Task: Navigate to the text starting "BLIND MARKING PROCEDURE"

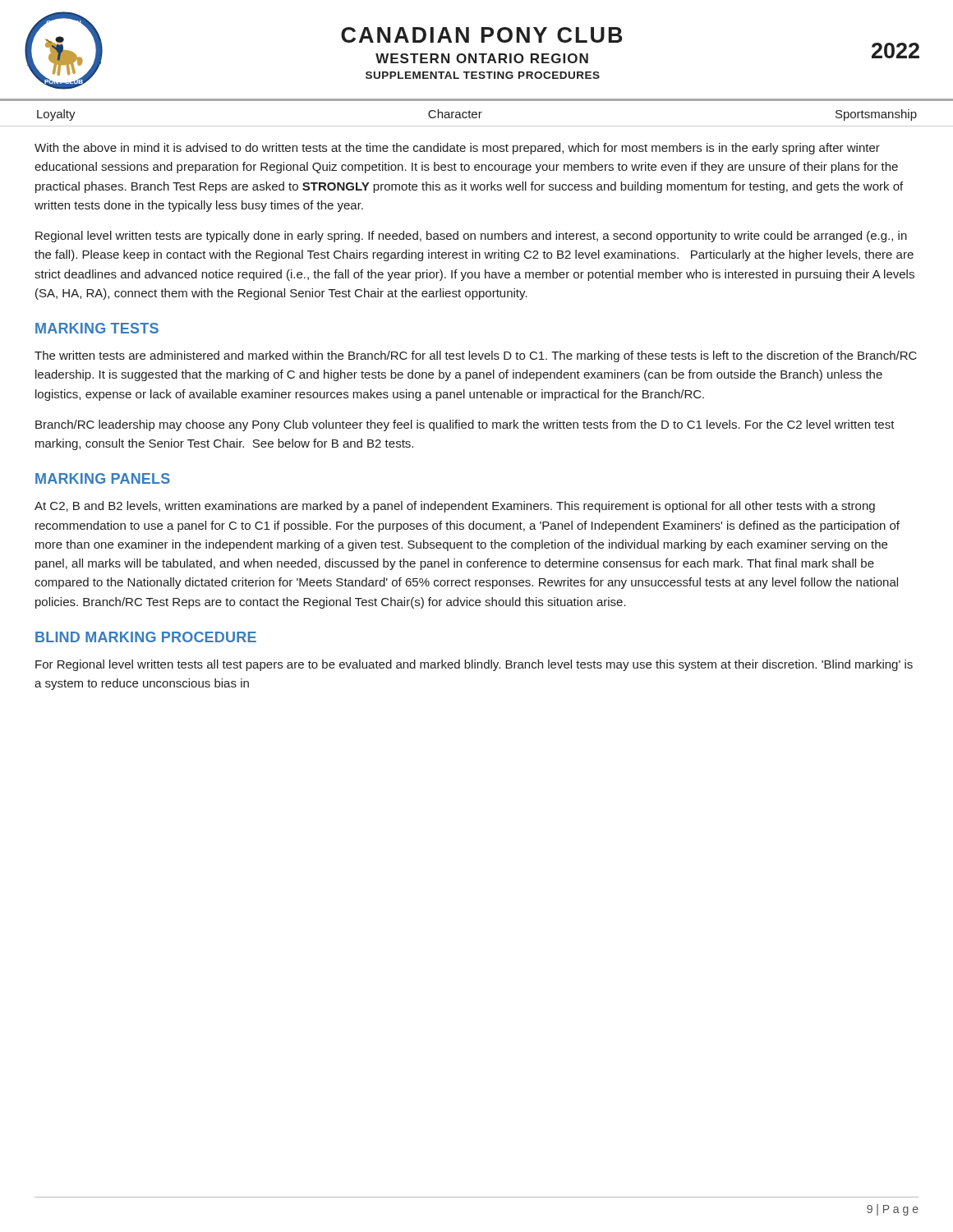Action: click(x=146, y=637)
